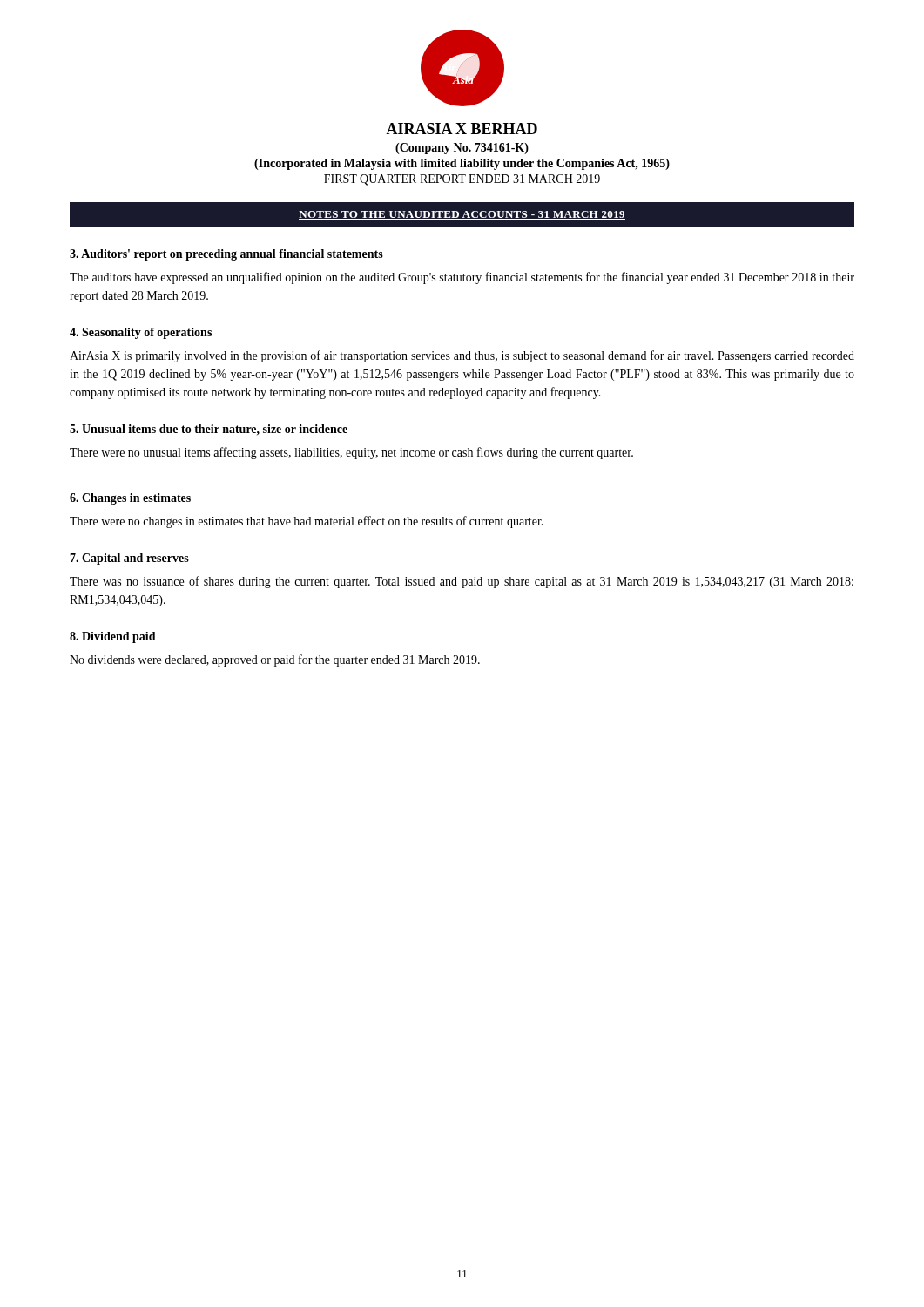Locate the block of text that opens with "AirAsia X is primarily involved"
Image resolution: width=924 pixels, height=1307 pixels.
pyautogui.click(x=462, y=374)
